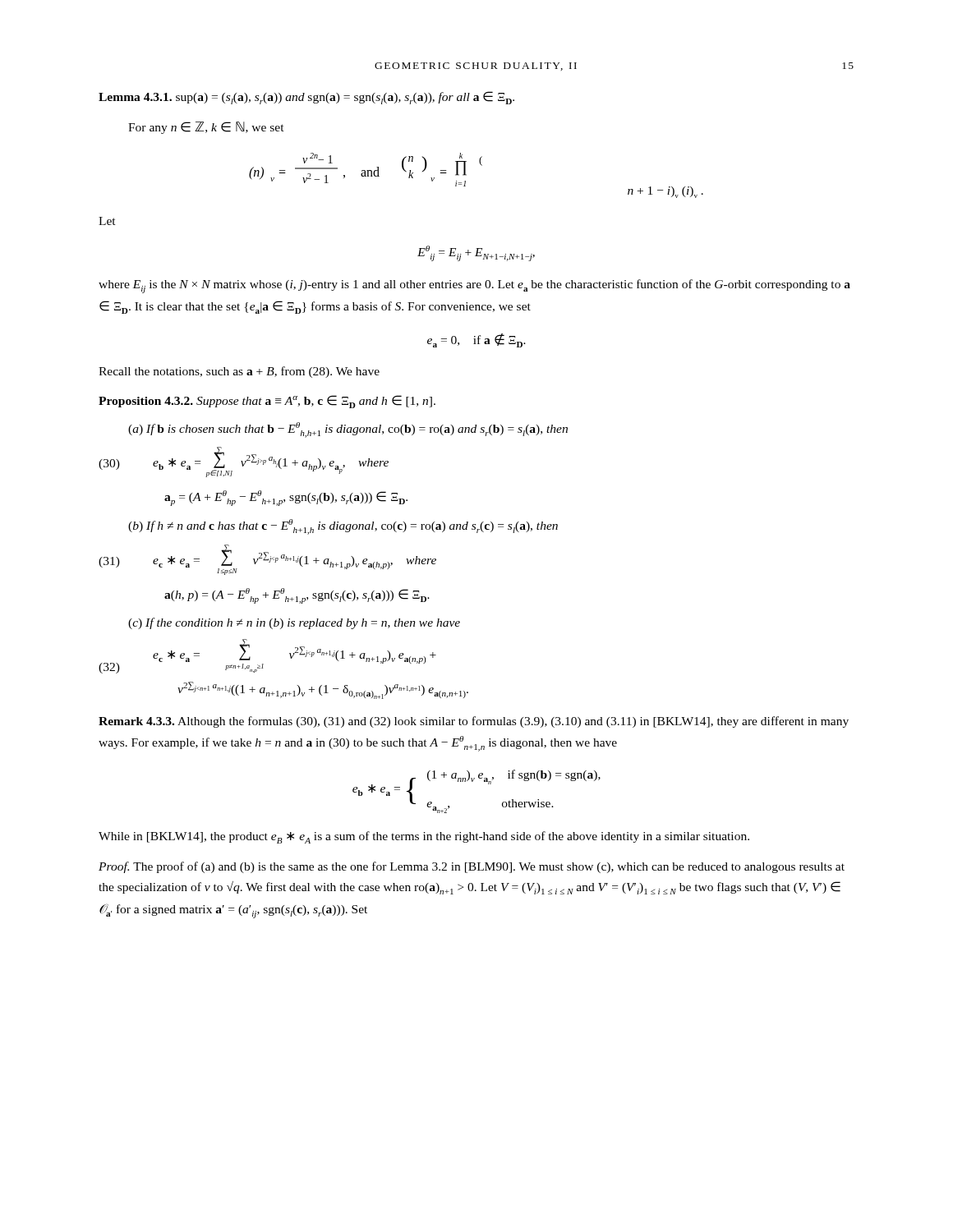
Task: Where is the formula that starts "(30) eb ∗ ea = ∑ ∑"?
Action: click(x=244, y=462)
